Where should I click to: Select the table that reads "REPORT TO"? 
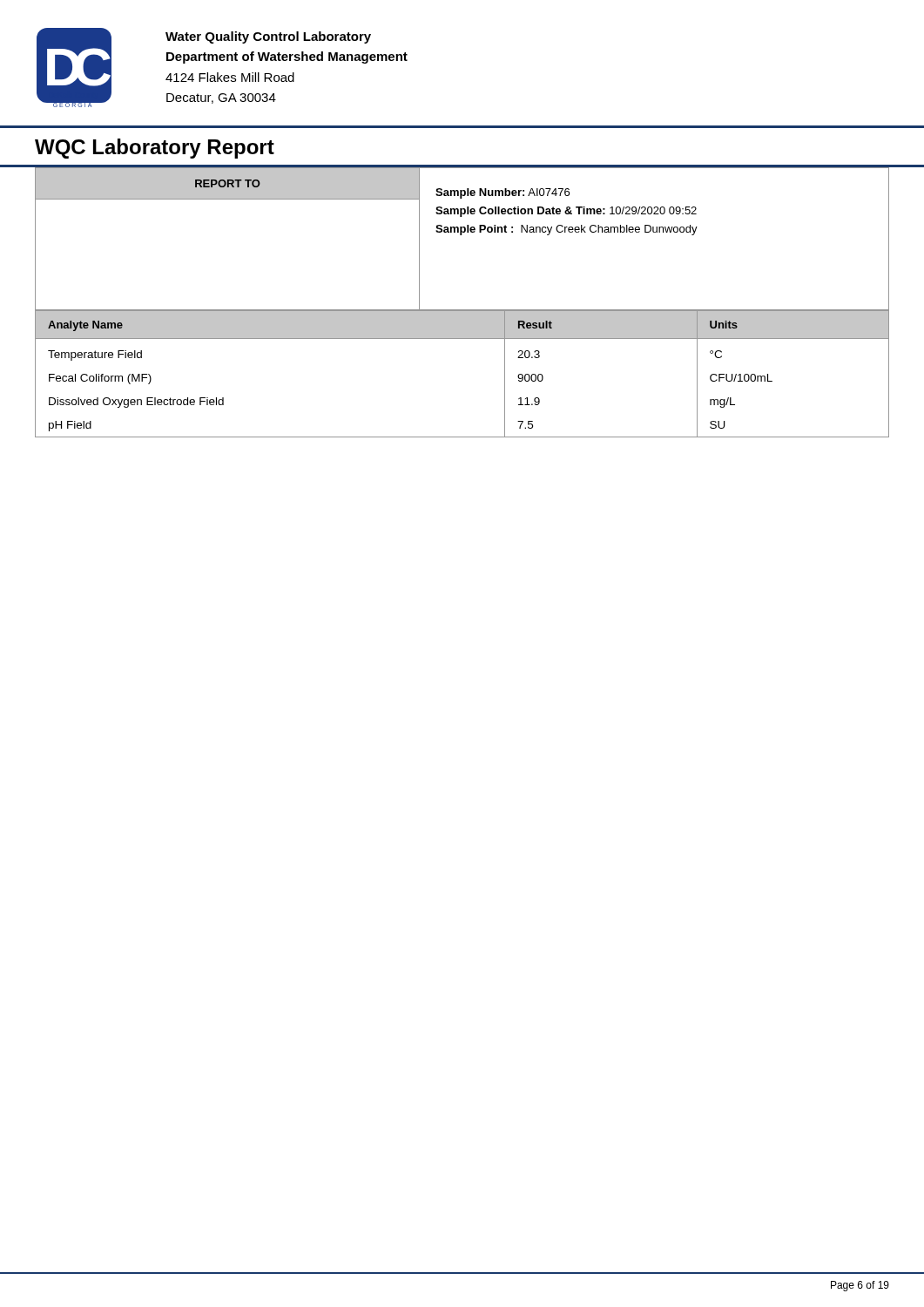(x=462, y=239)
